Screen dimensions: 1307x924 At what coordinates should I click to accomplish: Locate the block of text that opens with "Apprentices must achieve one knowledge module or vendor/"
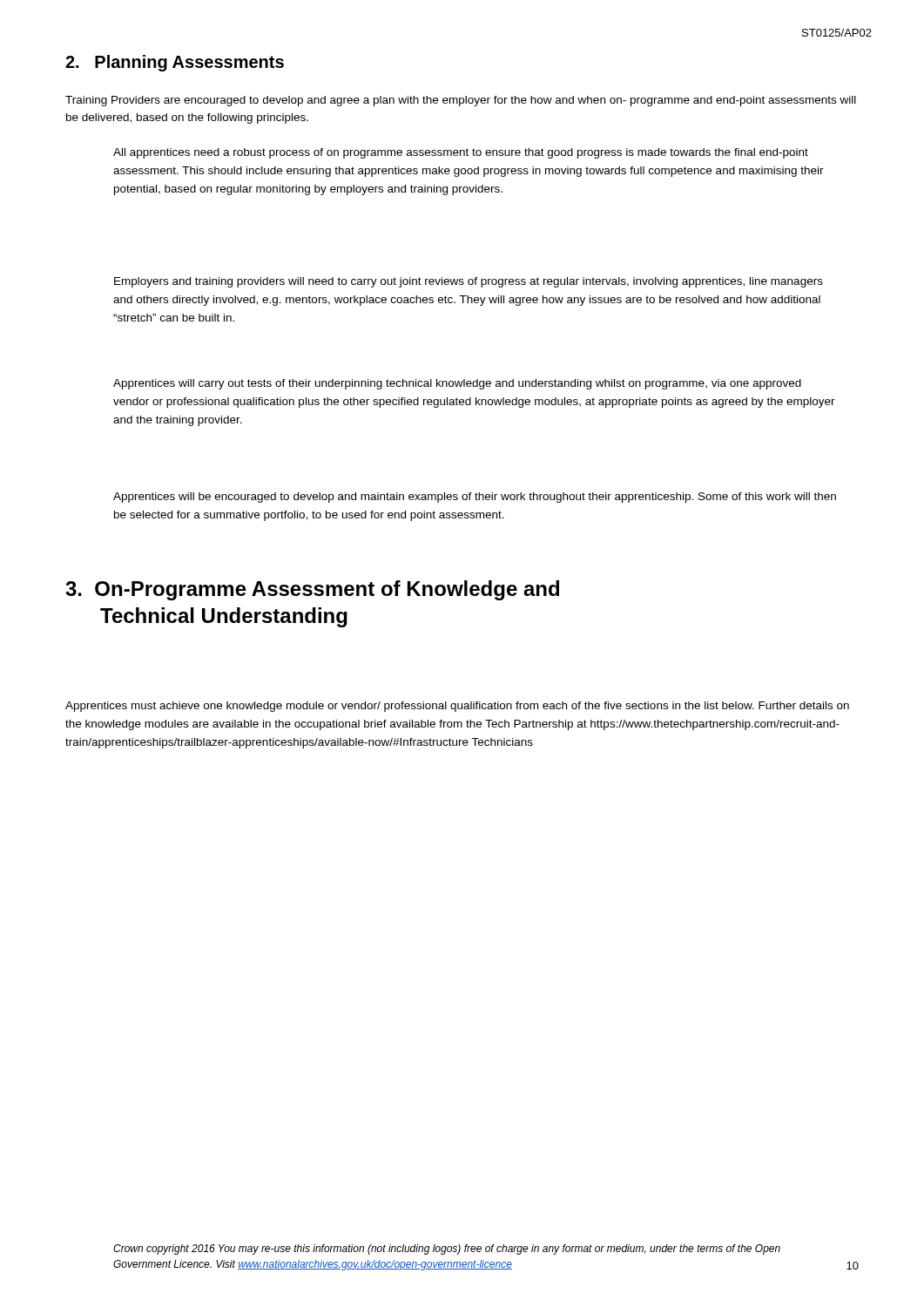[x=457, y=724]
